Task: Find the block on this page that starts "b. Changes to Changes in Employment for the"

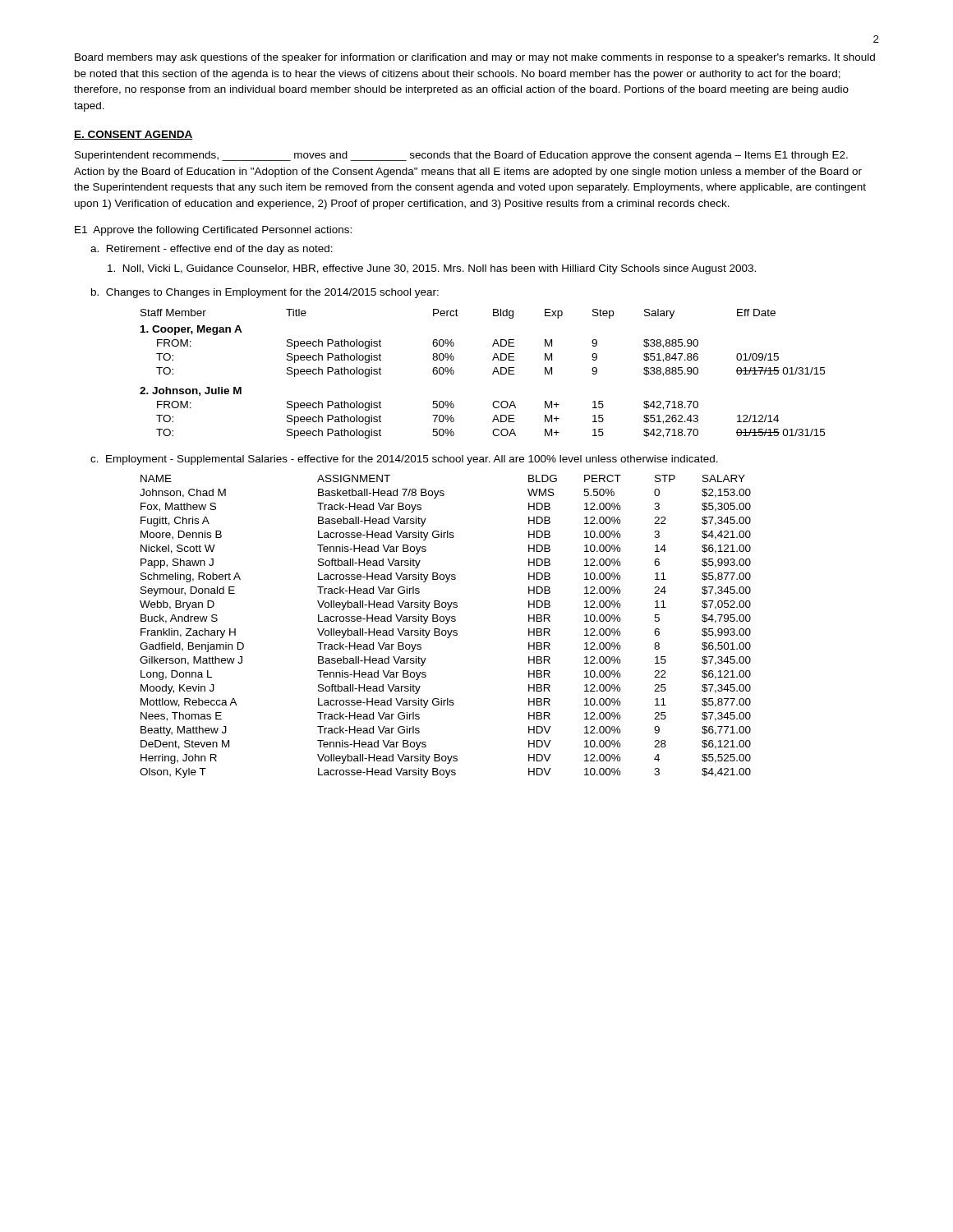Action: tap(265, 292)
